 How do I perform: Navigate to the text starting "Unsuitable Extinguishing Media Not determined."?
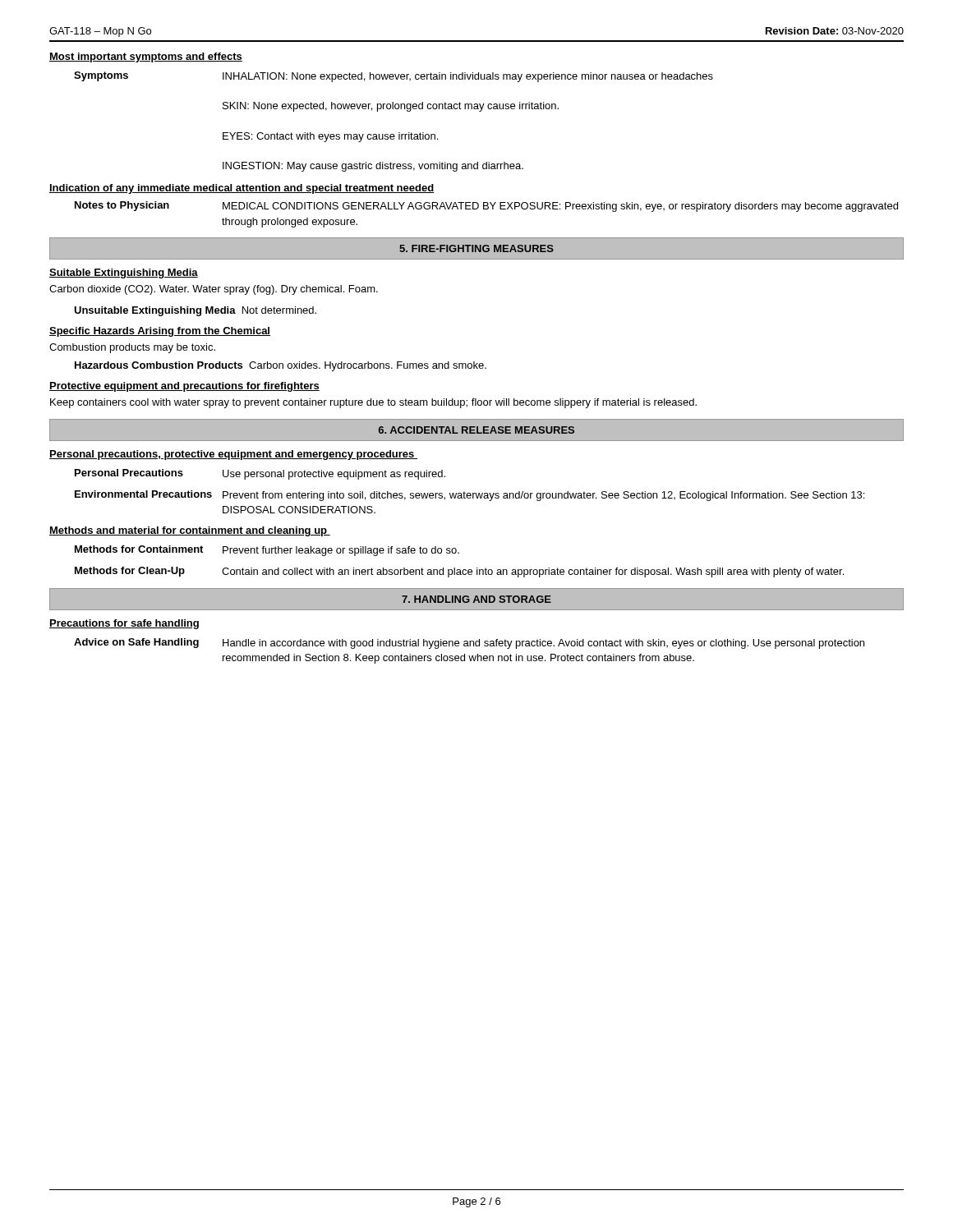point(196,310)
